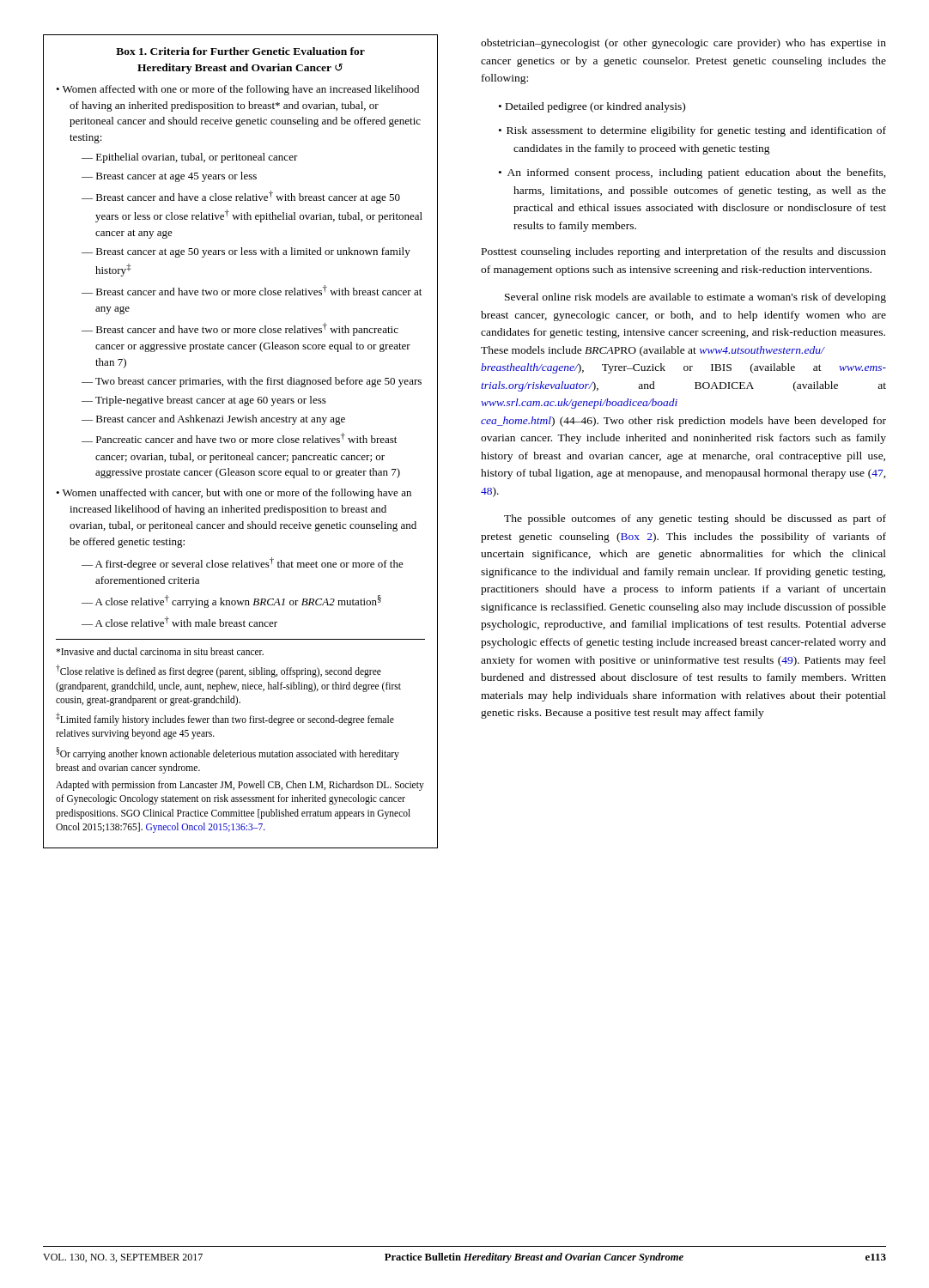This screenshot has height=1288, width=929.
Task: Select the text block starting "A first-degree or several close relatives† that meet"
Action: coord(249,570)
